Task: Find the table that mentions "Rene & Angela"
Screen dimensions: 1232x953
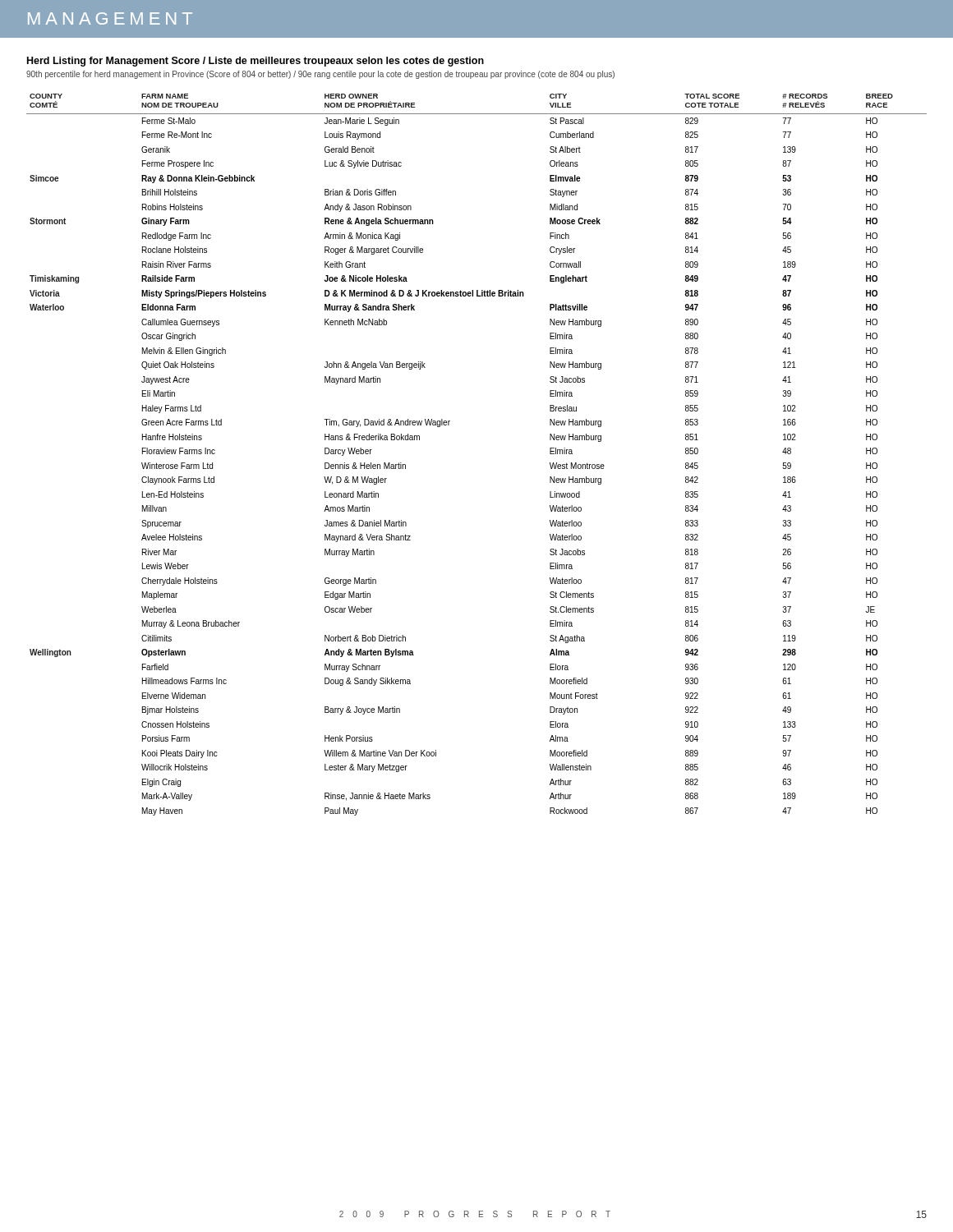Action: tap(476, 453)
